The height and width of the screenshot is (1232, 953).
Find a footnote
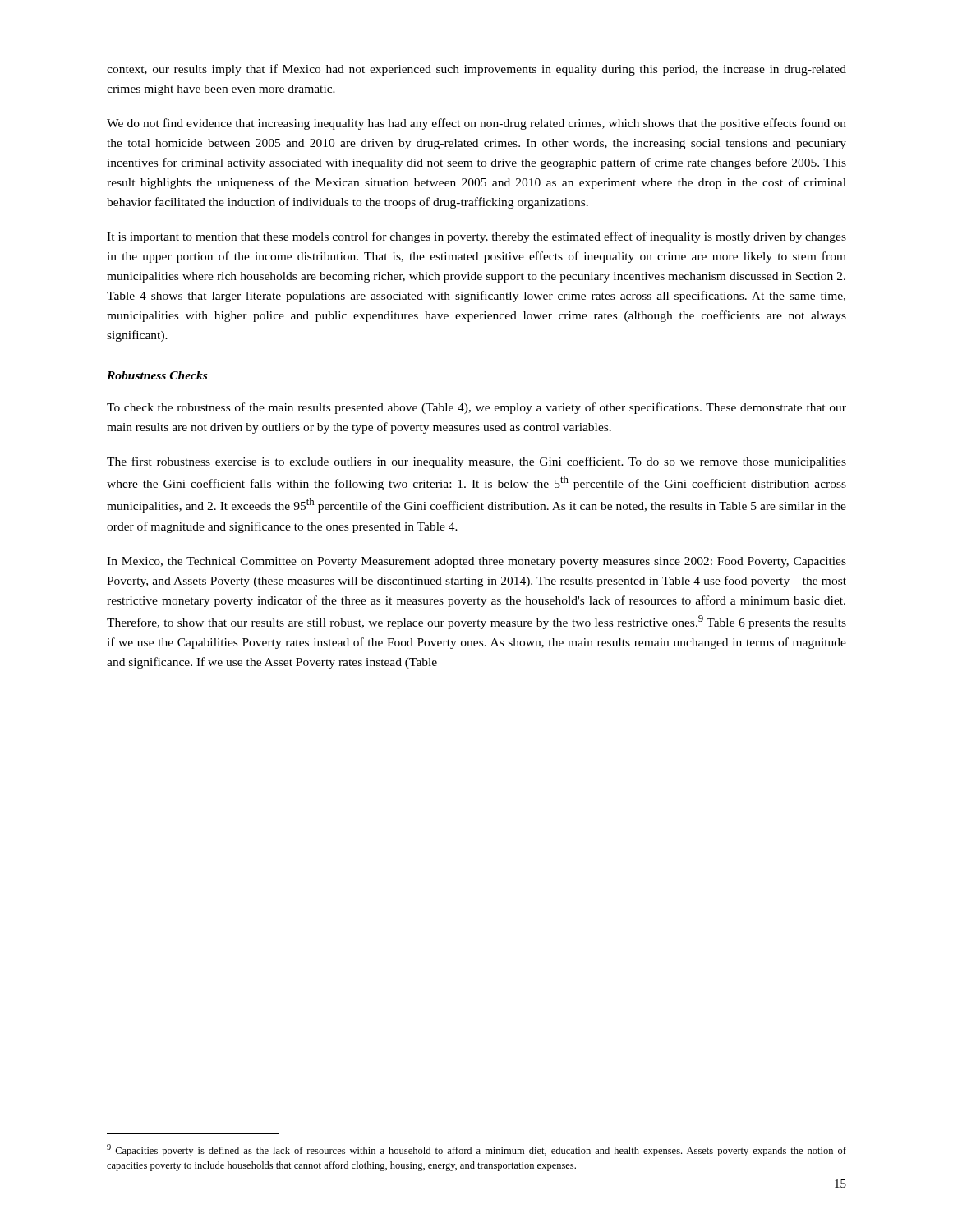click(x=476, y=1157)
